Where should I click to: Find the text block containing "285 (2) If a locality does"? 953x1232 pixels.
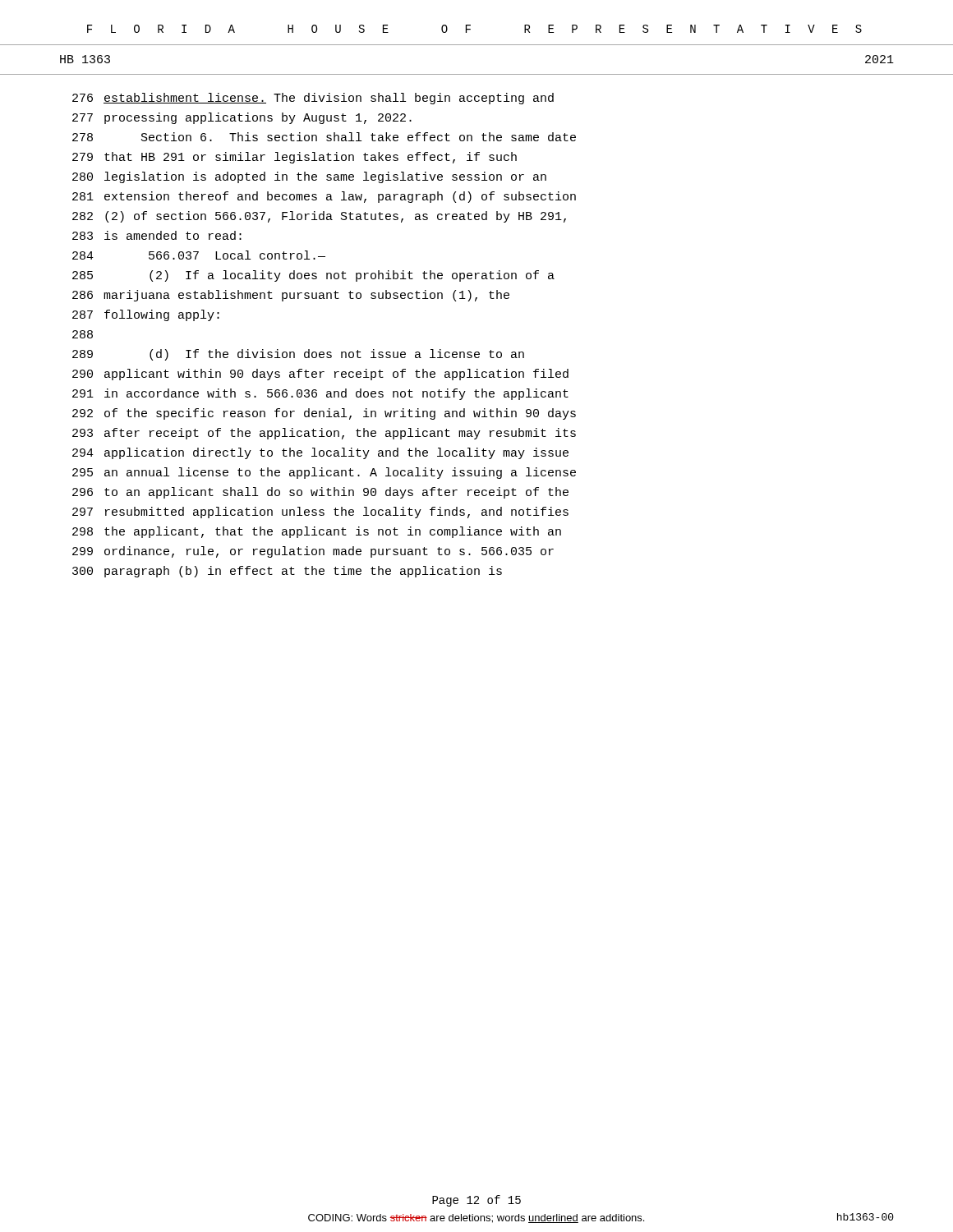click(x=476, y=277)
